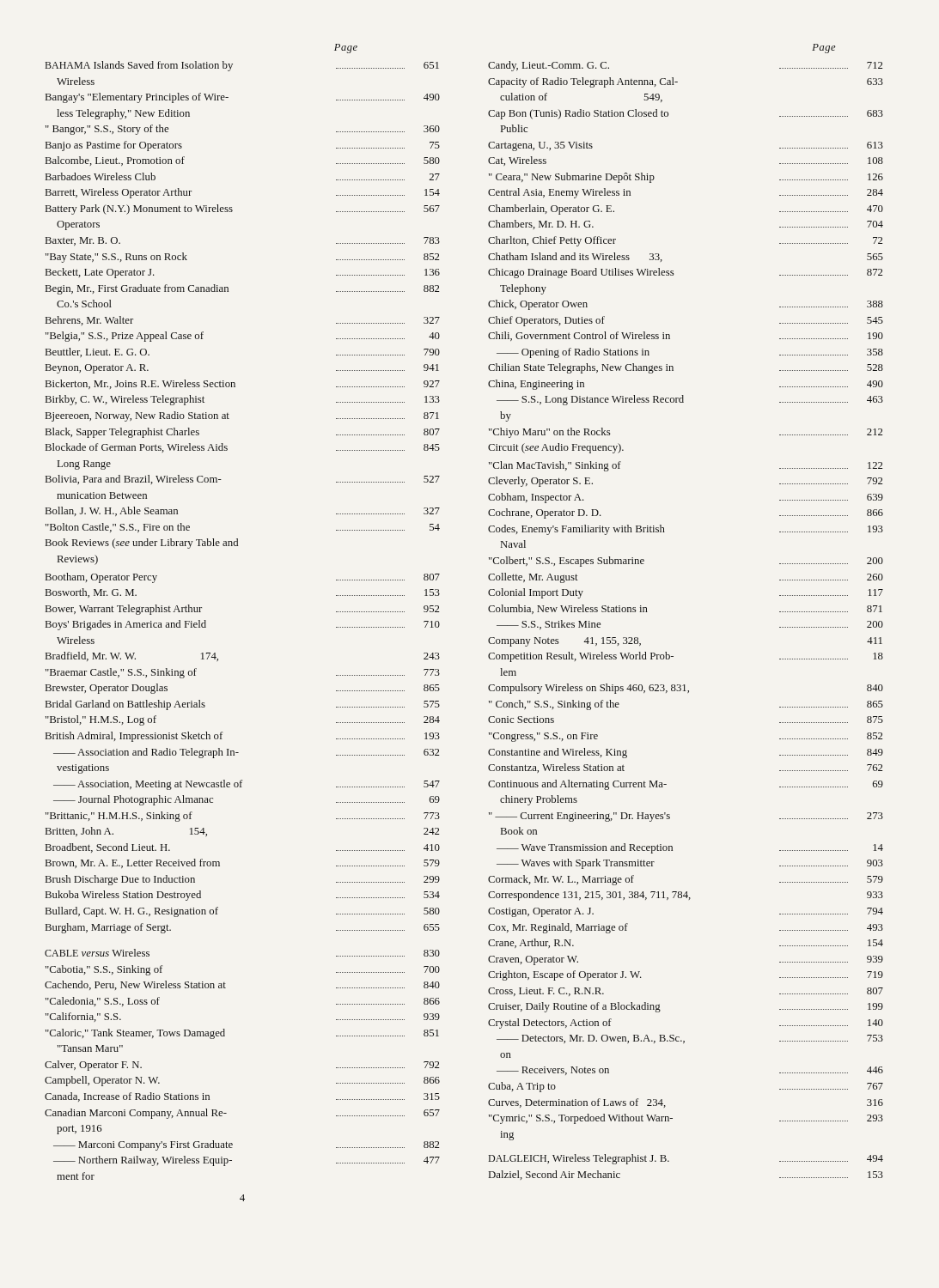Navigate to the text starting "Costigan, Operator A. J. 794"
The image size is (939, 1288).
(539, 912)
